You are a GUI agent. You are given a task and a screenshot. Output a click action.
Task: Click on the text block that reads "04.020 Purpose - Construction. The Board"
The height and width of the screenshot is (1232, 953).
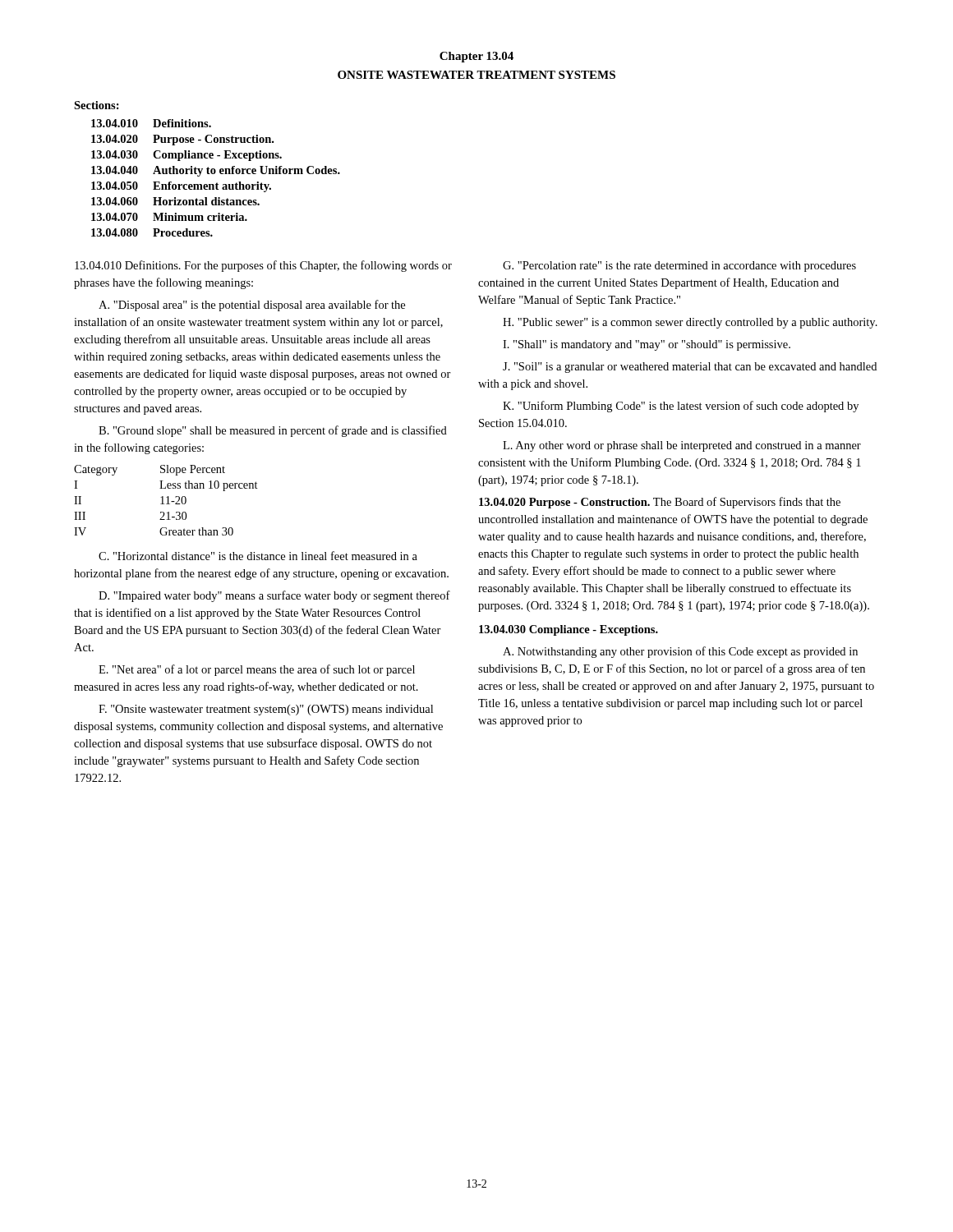click(x=674, y=554)
